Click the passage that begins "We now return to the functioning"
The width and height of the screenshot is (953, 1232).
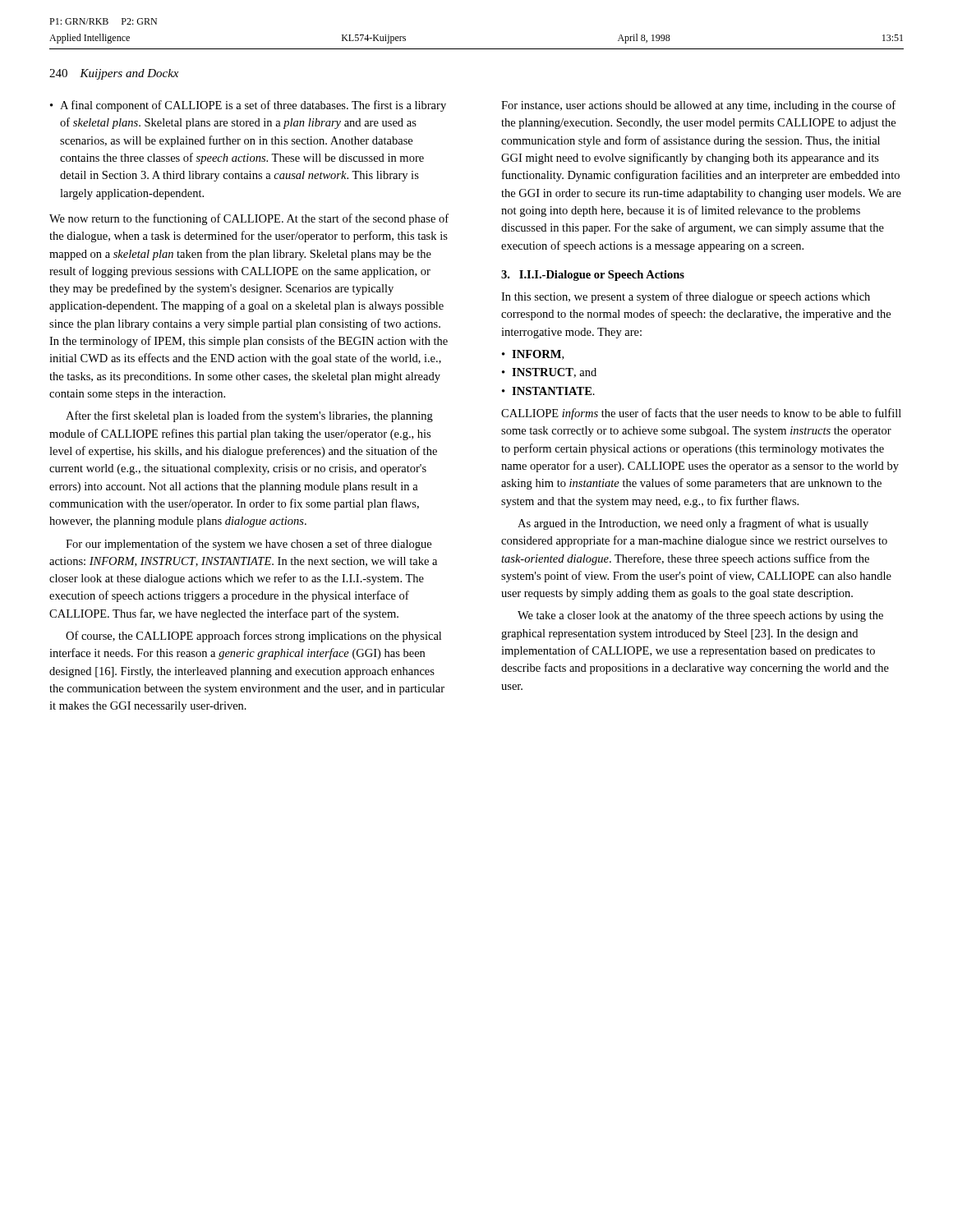click(249, 306)
